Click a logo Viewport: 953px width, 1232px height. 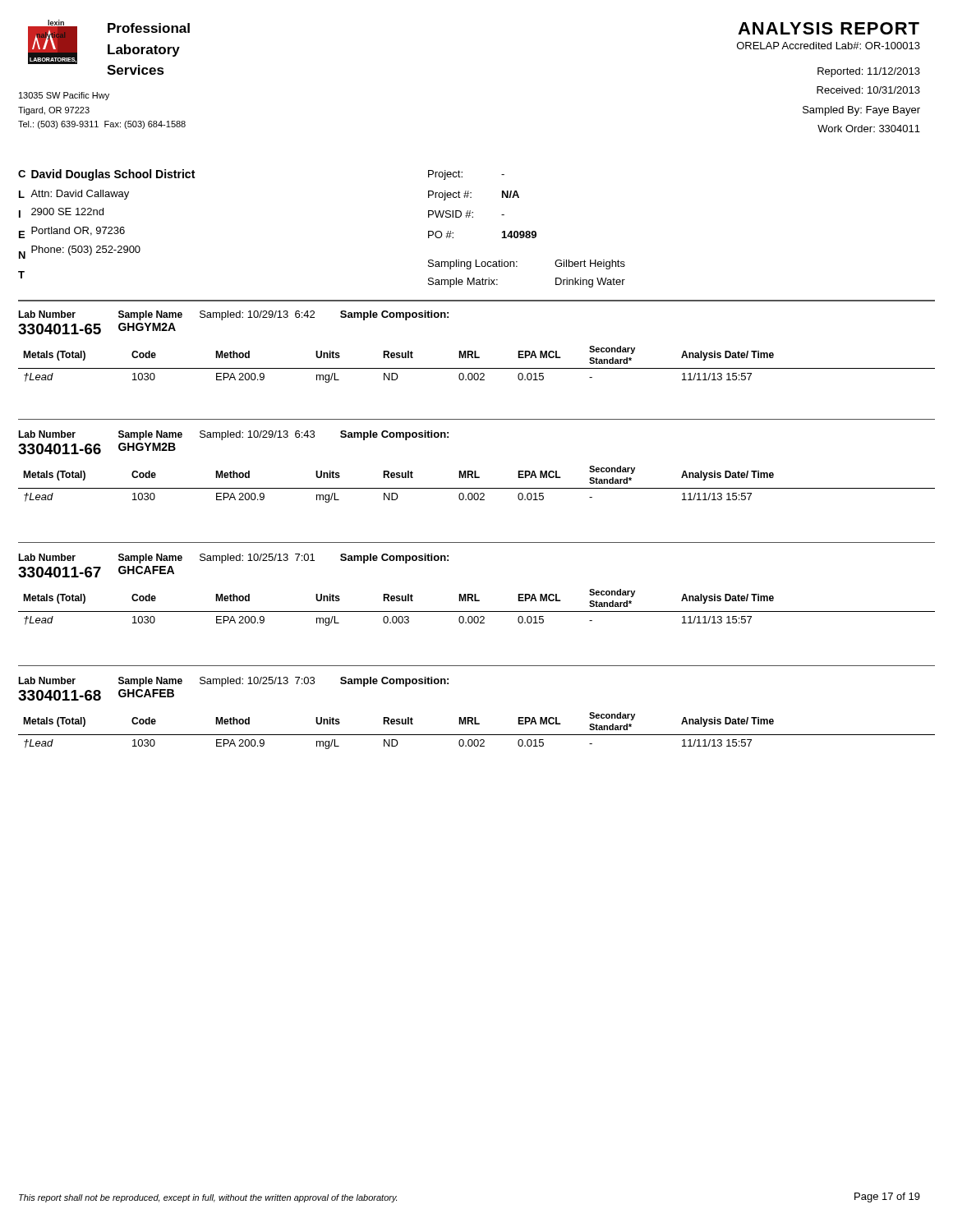point(59,51)
